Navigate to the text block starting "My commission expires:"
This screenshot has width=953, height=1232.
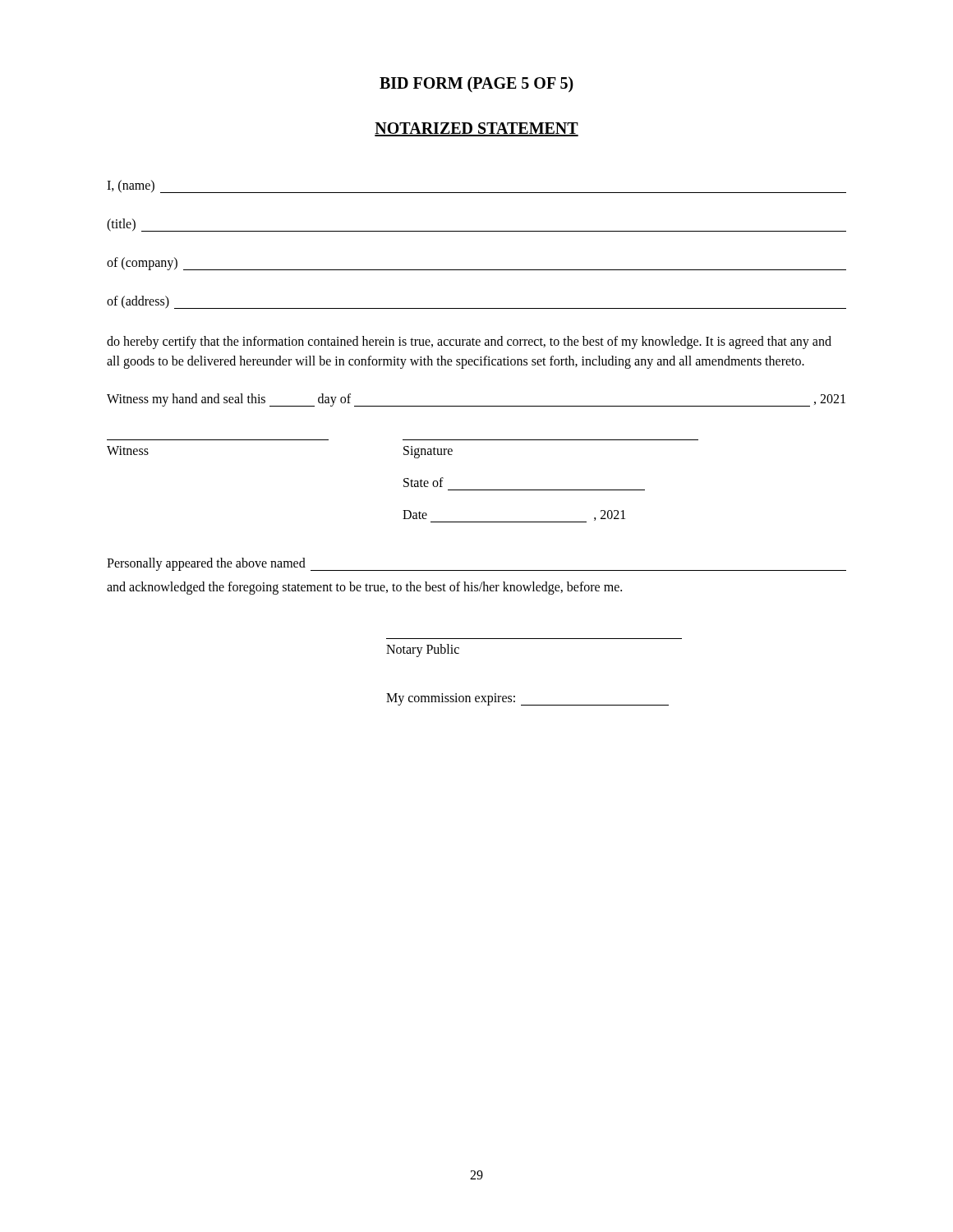(x=528, y=698)
